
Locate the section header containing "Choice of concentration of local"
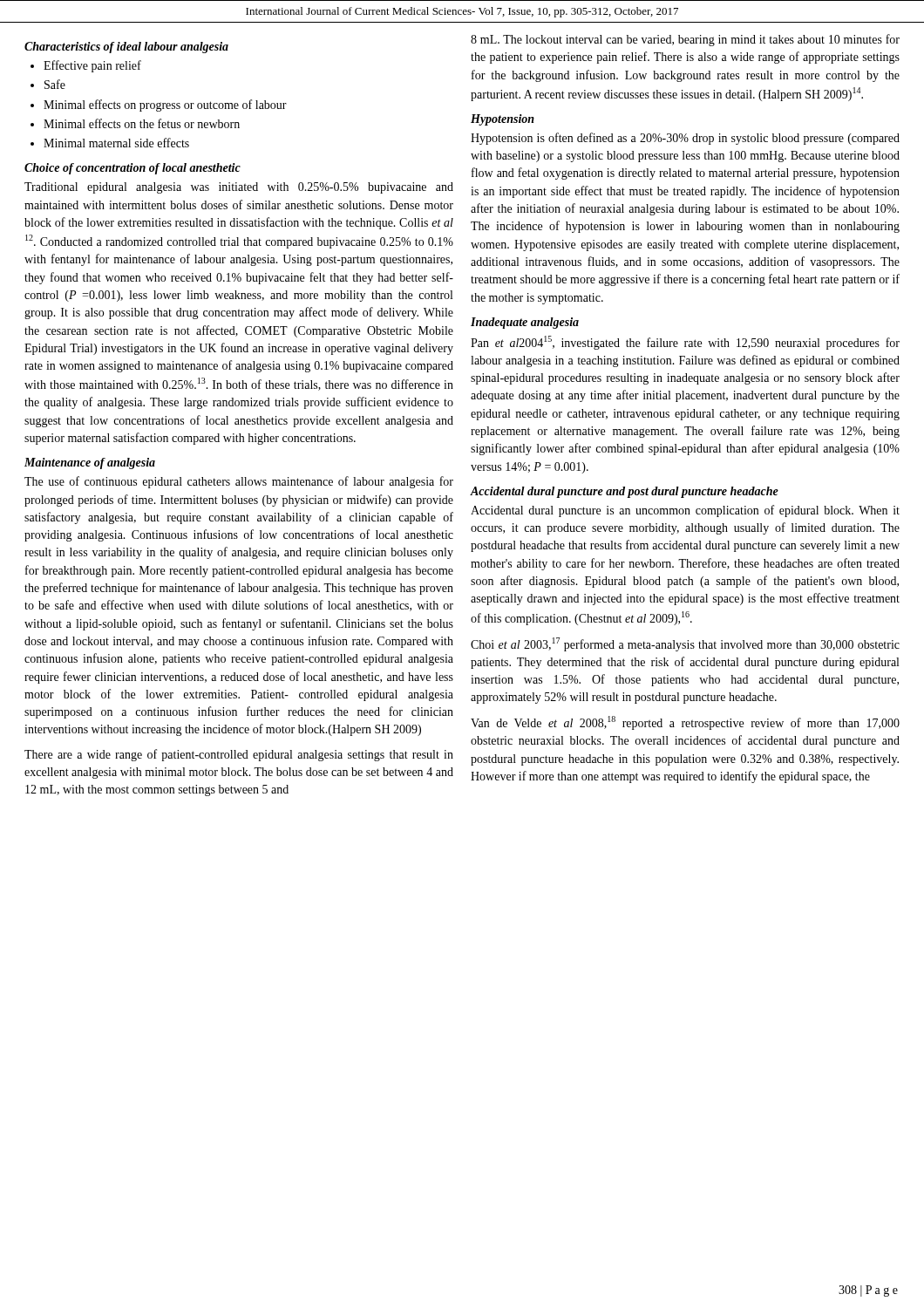(132, 168)
